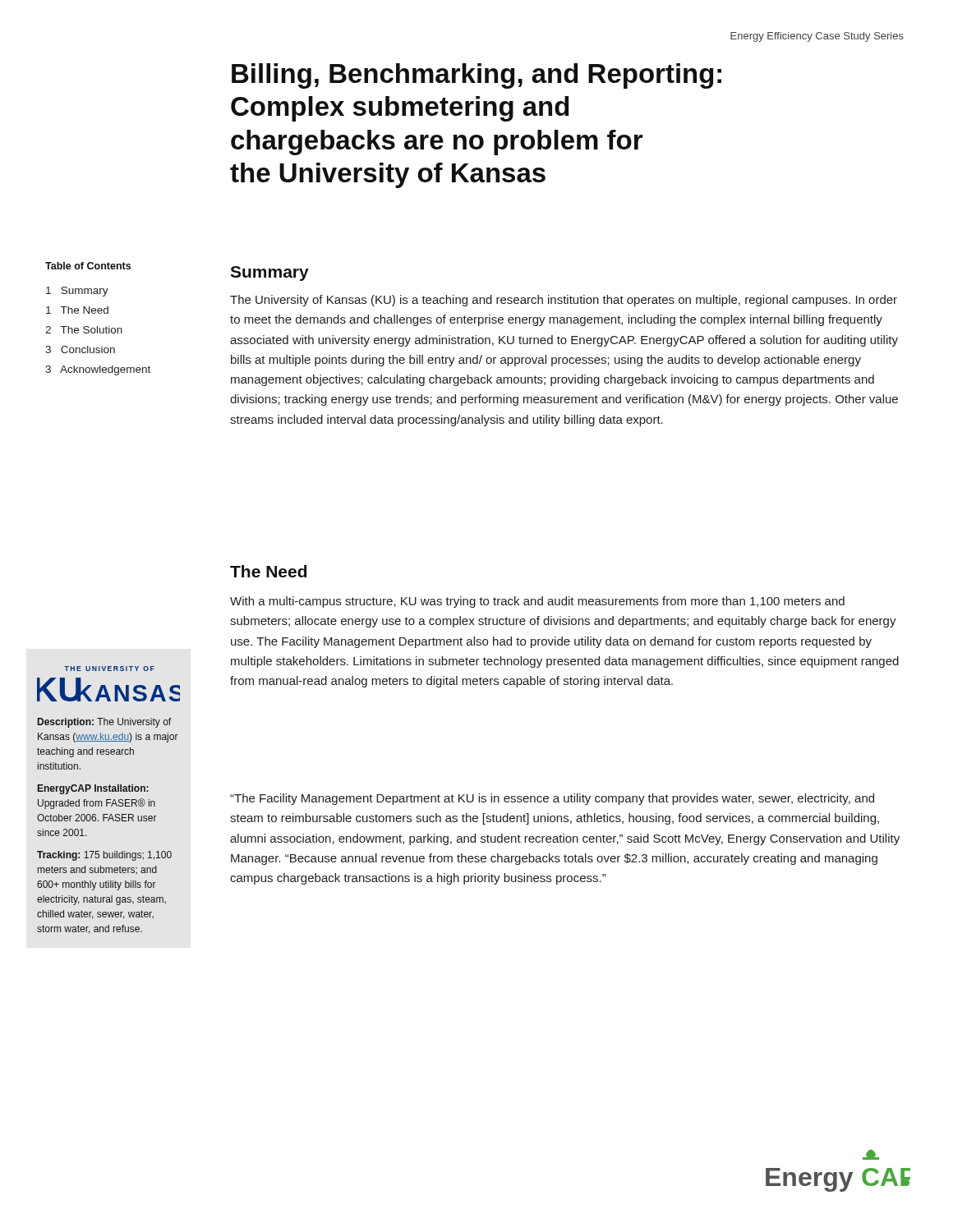953x1232 pixels.
Task: Click on the text block with the text "The University of Kansas"
Action: tap(564, 359)
